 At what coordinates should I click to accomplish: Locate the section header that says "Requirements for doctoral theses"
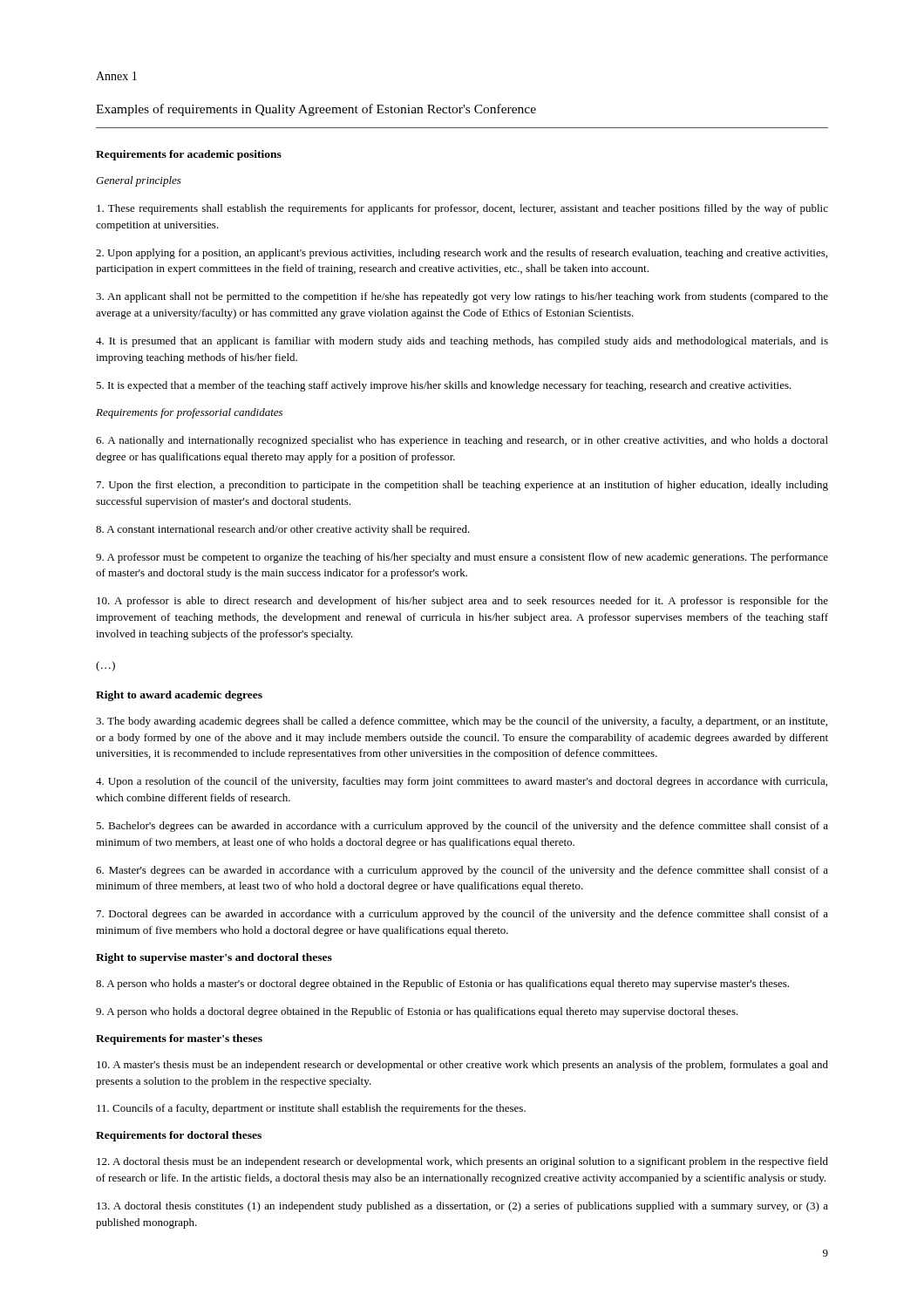(179, 1135)
